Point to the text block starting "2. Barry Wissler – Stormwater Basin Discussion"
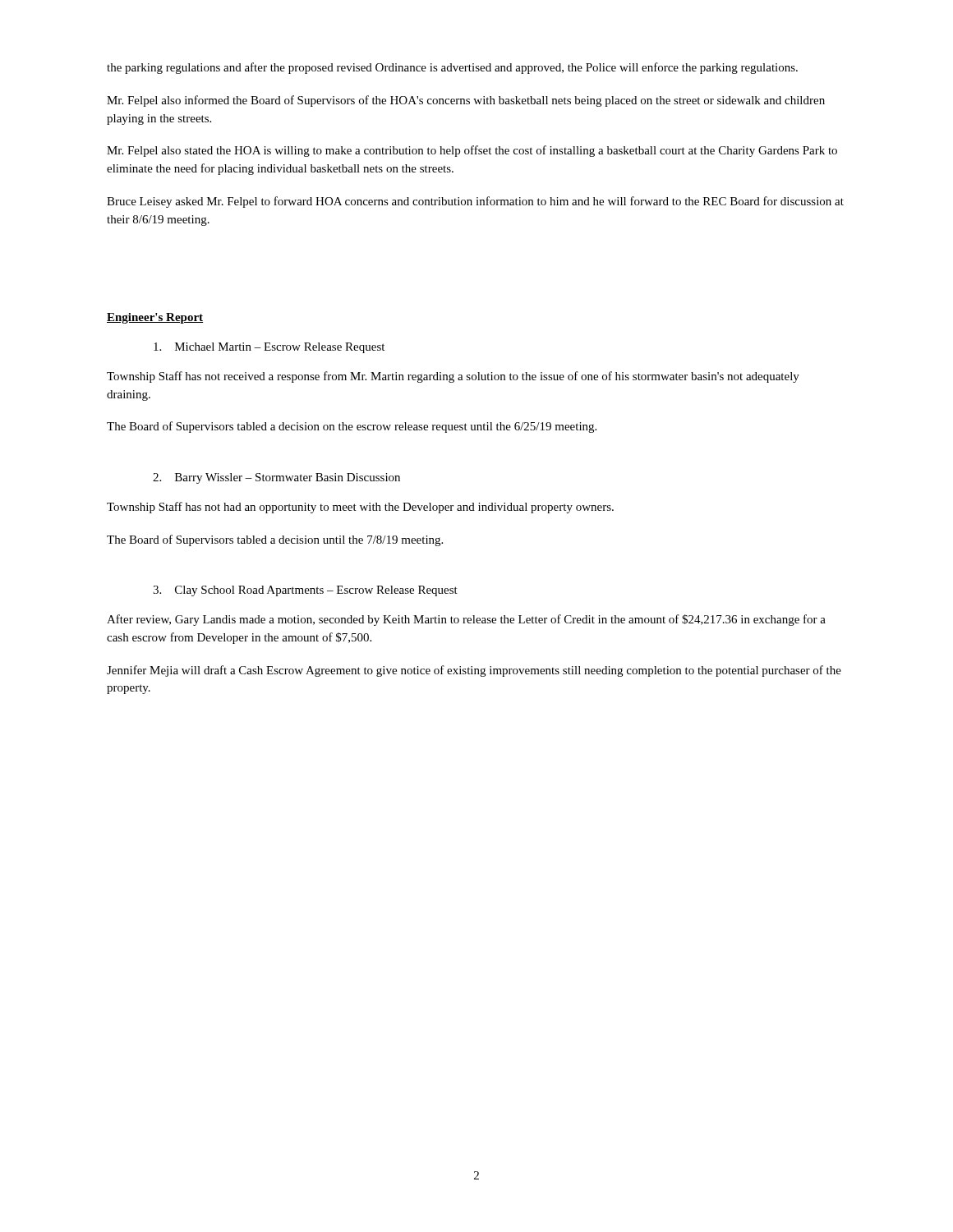The image size is (953, 1232). point(277,477)
